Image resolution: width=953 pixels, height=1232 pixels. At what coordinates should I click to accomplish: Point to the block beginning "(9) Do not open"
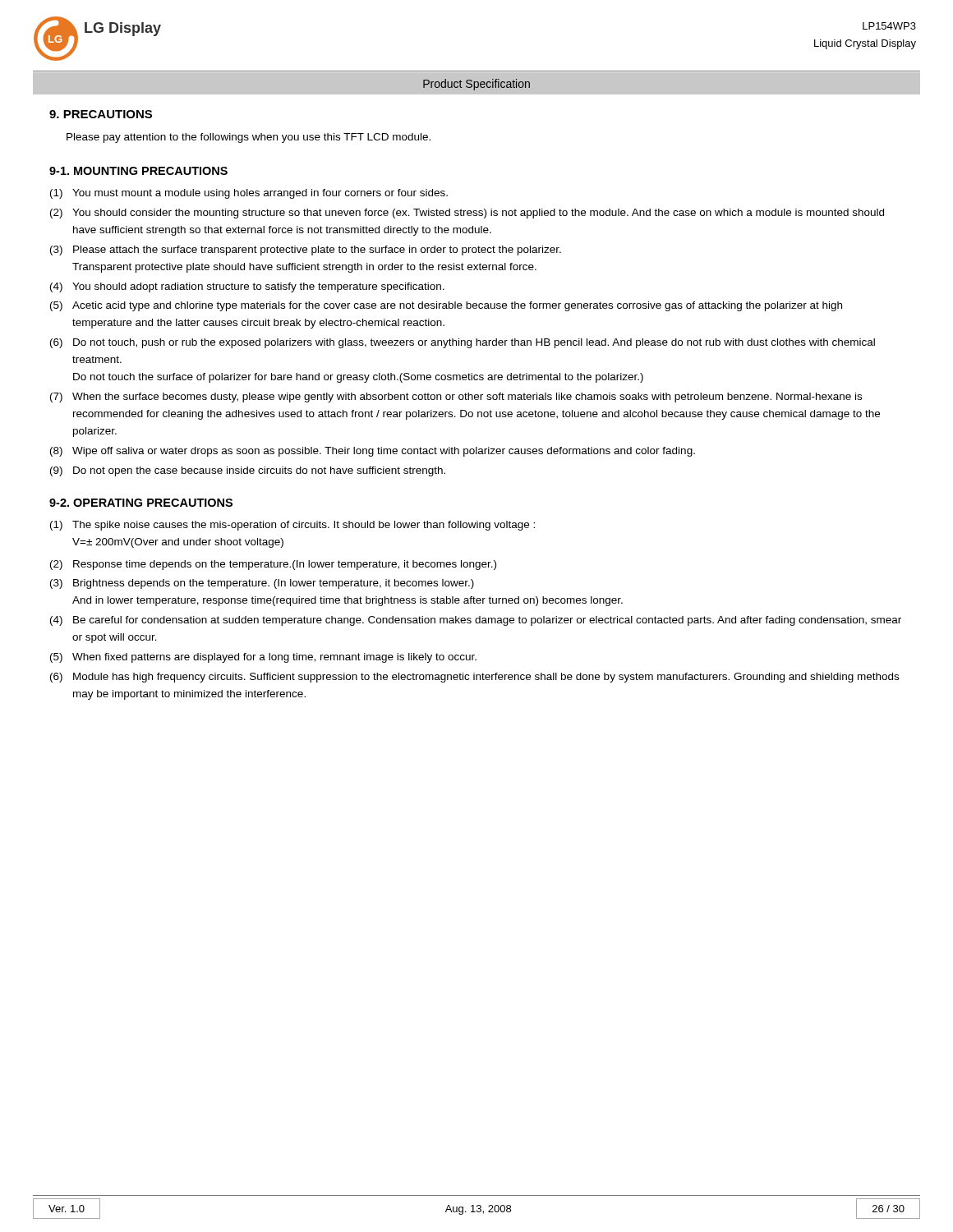(x=248, y=471)
